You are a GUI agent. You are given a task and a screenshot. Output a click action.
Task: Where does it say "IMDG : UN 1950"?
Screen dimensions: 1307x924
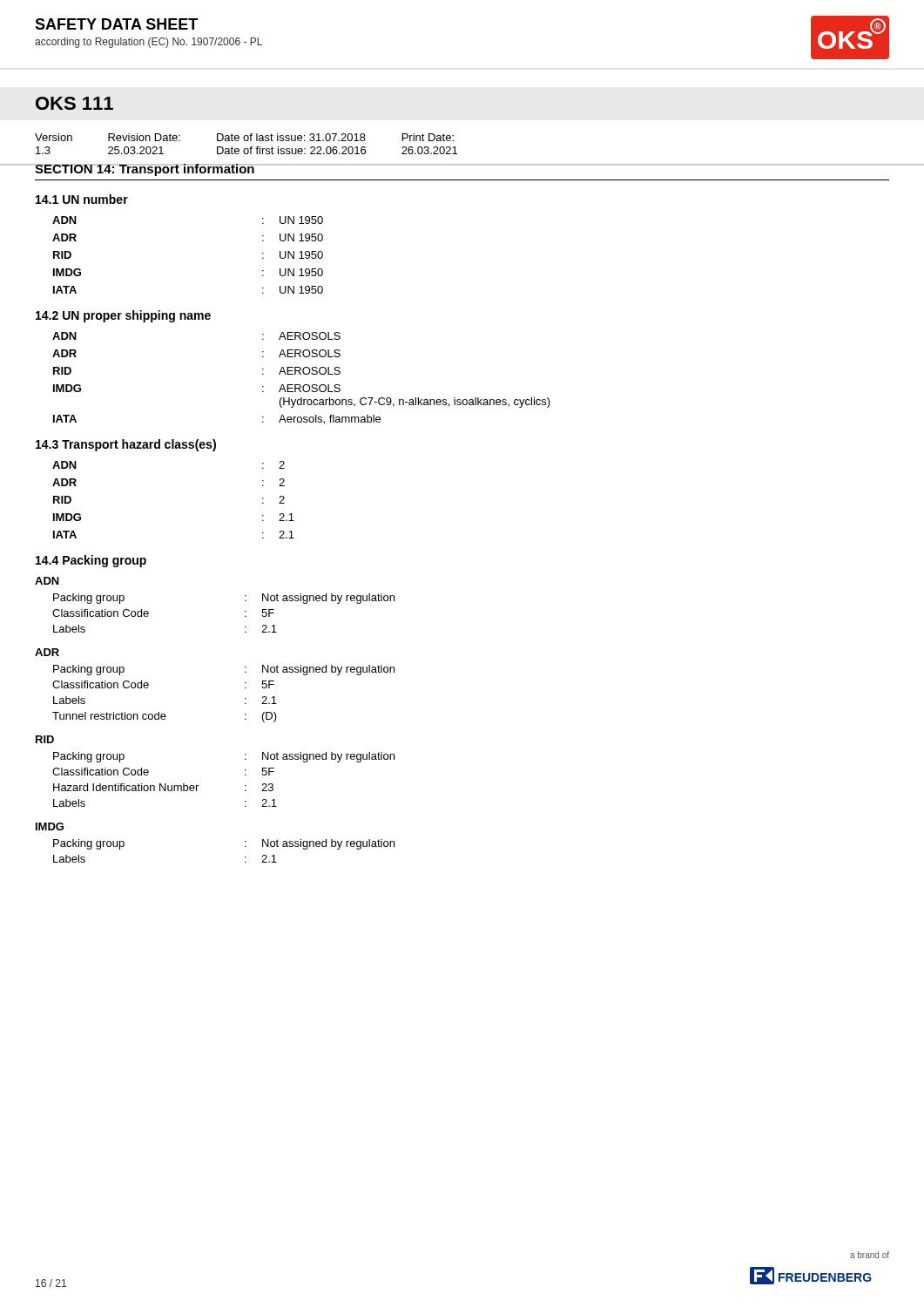[73, 272]
